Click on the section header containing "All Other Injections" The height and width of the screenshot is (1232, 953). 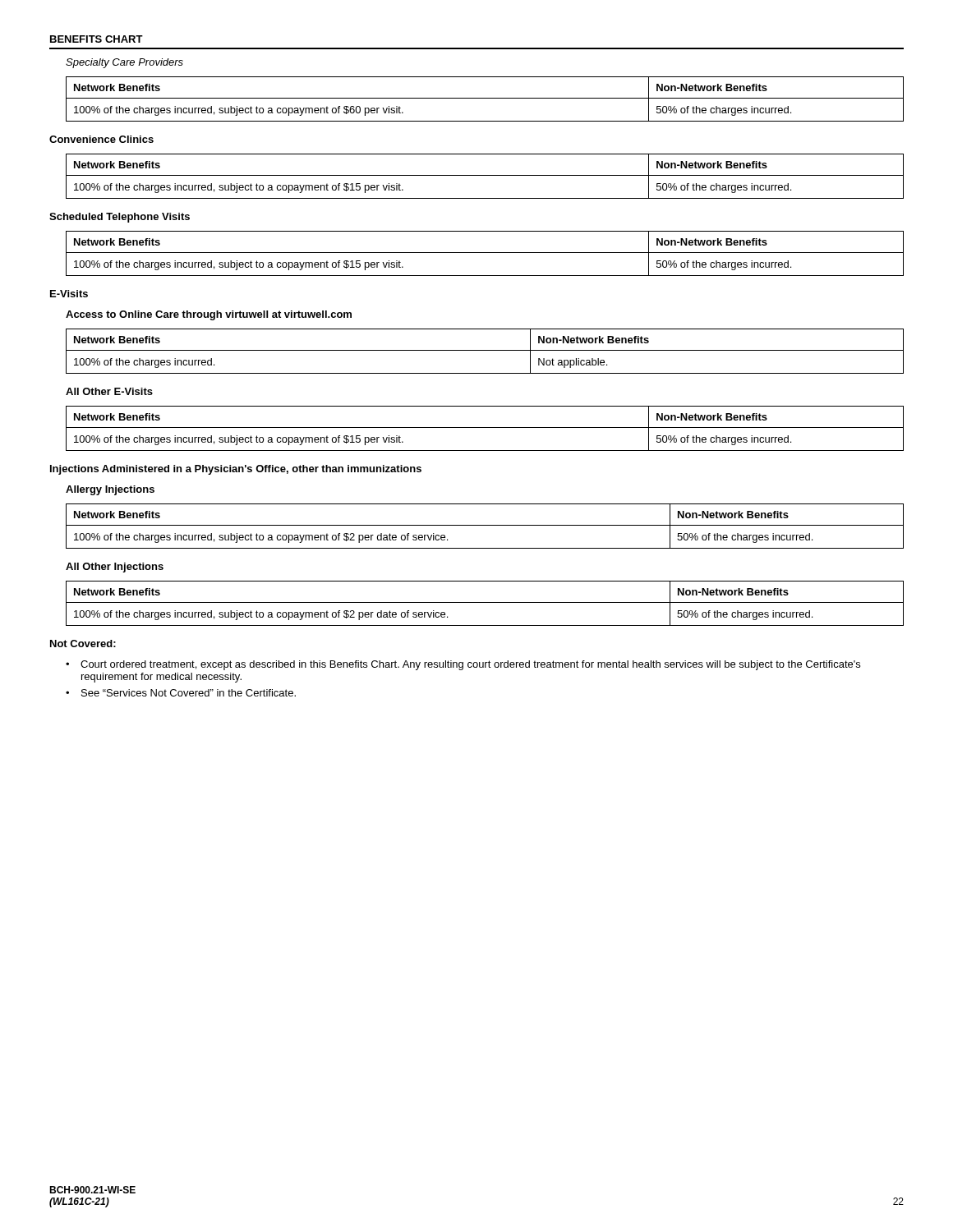(115, 566)
